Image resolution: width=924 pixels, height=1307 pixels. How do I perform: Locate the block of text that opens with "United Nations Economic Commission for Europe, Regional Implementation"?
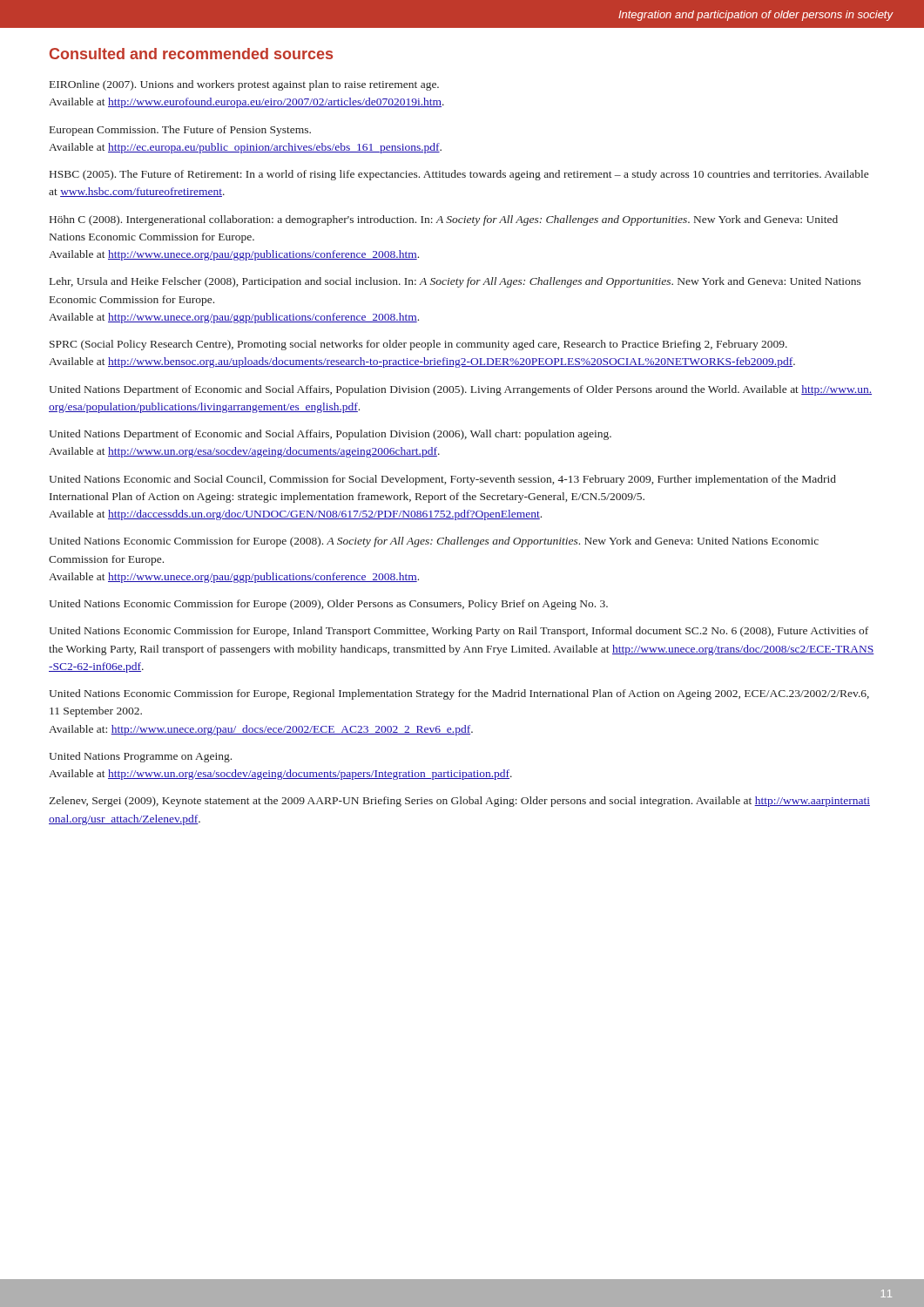[x=459, y=694]
